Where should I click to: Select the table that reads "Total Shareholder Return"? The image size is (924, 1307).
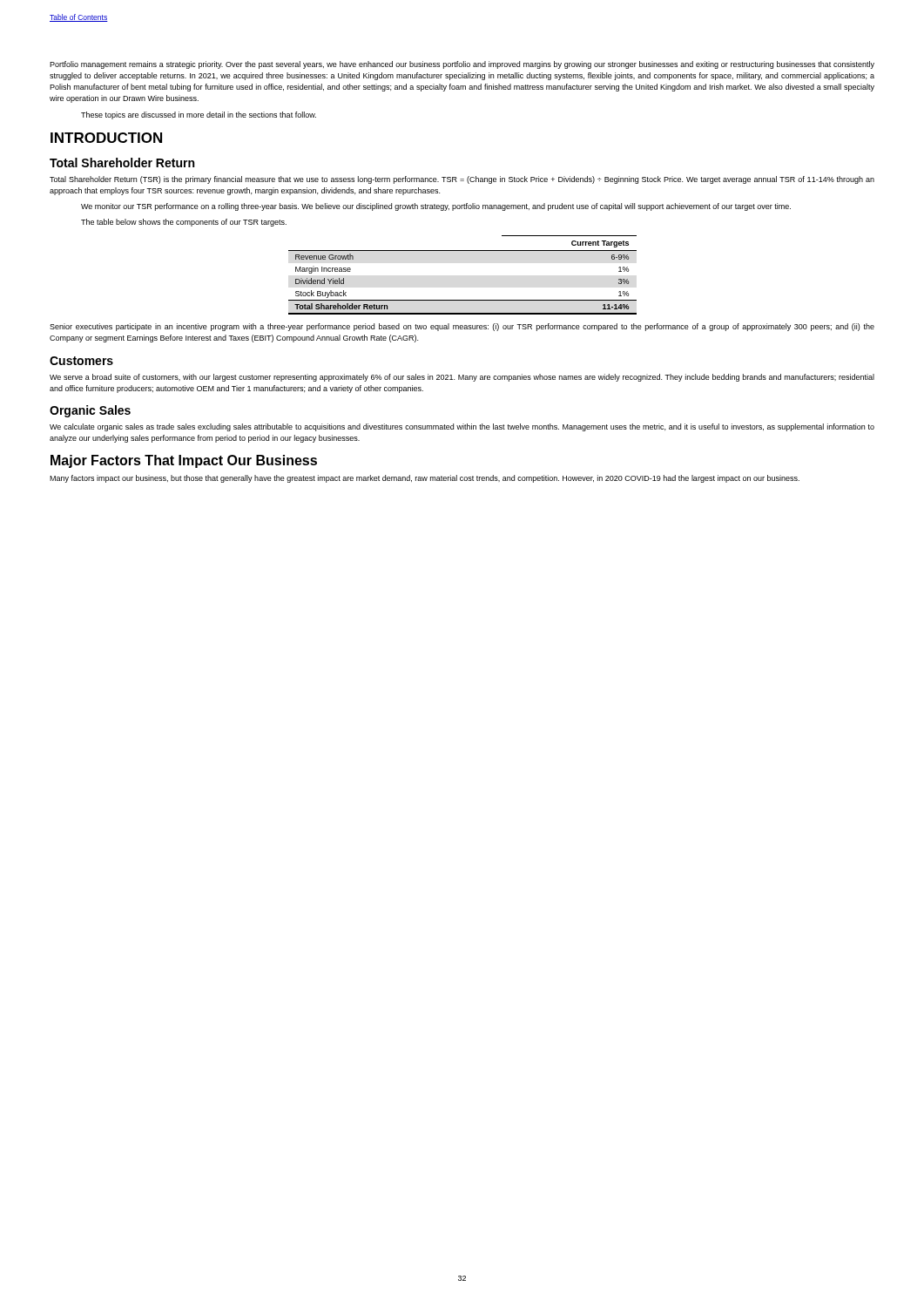tap(462, 275)
